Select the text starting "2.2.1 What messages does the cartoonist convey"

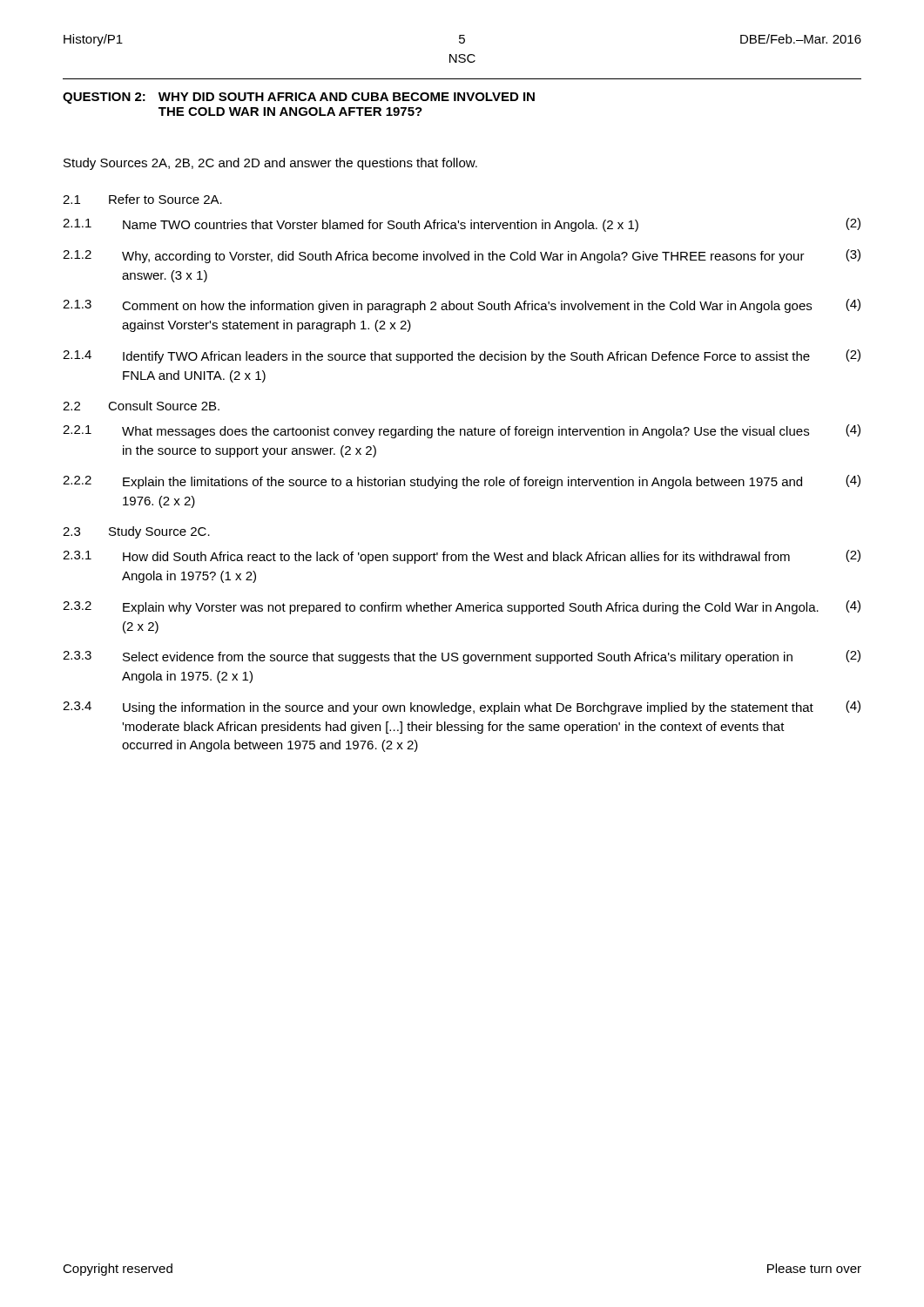[462, 441]
